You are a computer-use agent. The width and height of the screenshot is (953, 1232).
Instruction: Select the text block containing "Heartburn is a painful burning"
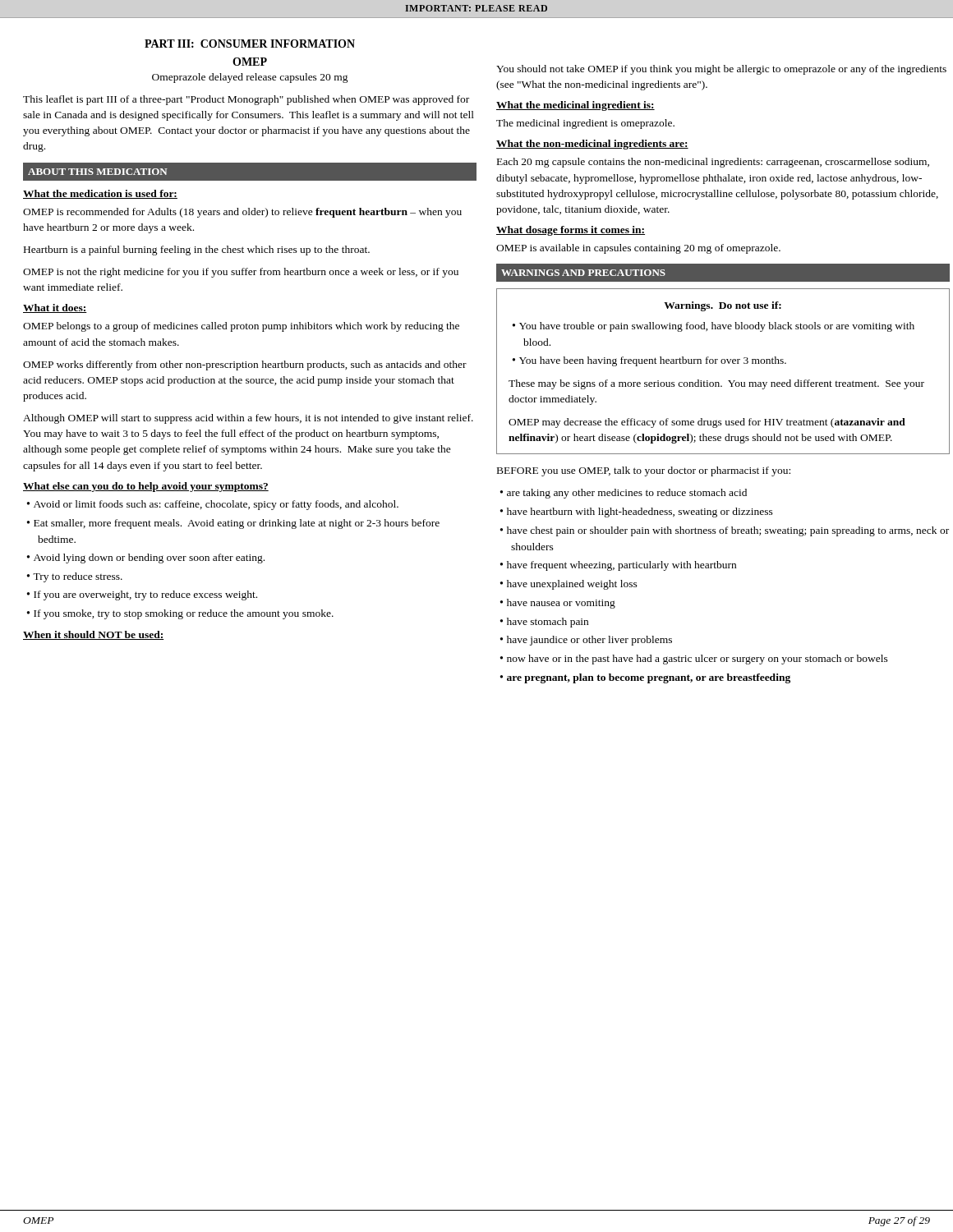pos(197,249)
